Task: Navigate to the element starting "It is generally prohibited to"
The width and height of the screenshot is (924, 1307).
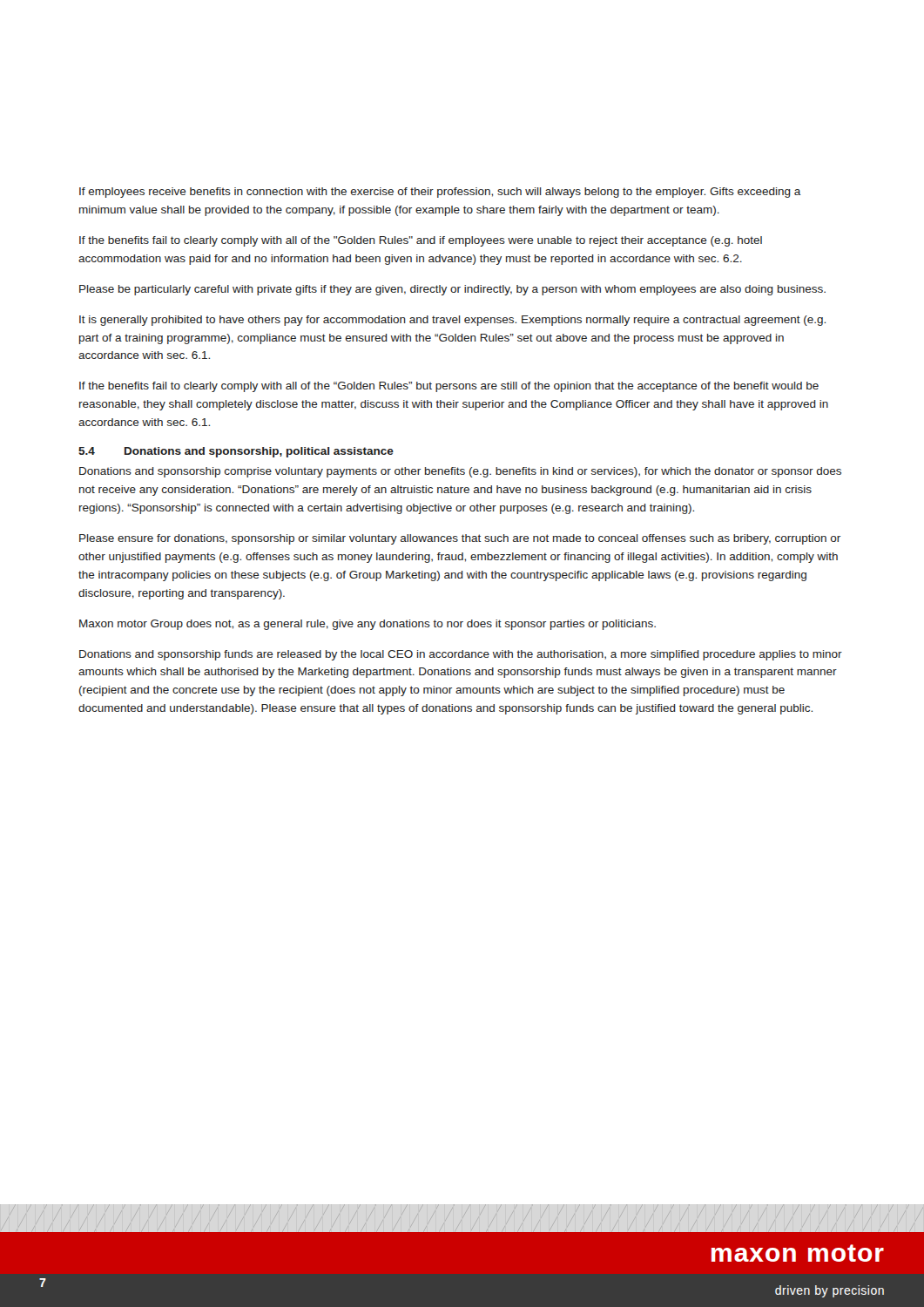Action: pos(452,337)
